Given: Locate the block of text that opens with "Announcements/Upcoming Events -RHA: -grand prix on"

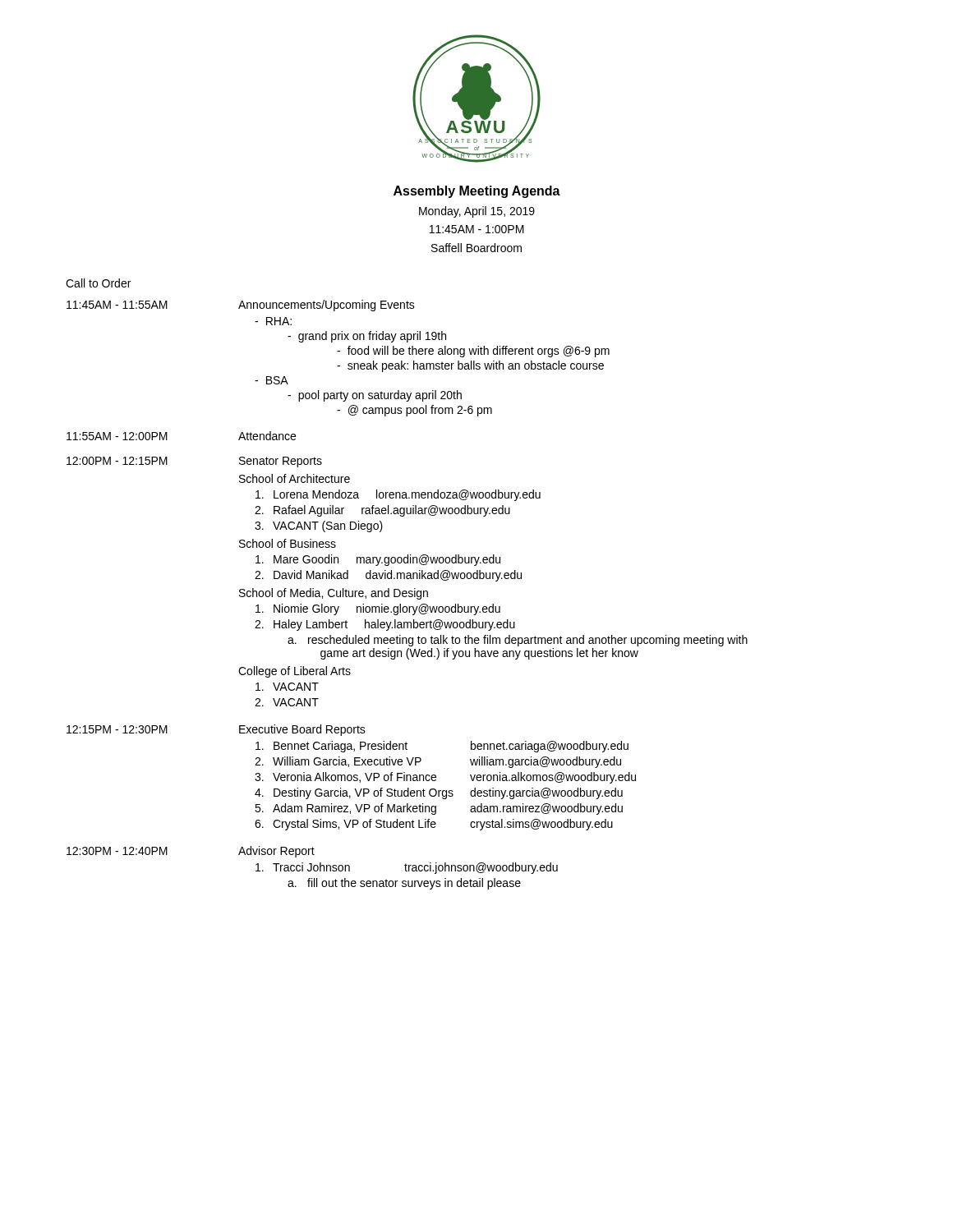Looking at the screenshot, I should (x=563, y=357).
